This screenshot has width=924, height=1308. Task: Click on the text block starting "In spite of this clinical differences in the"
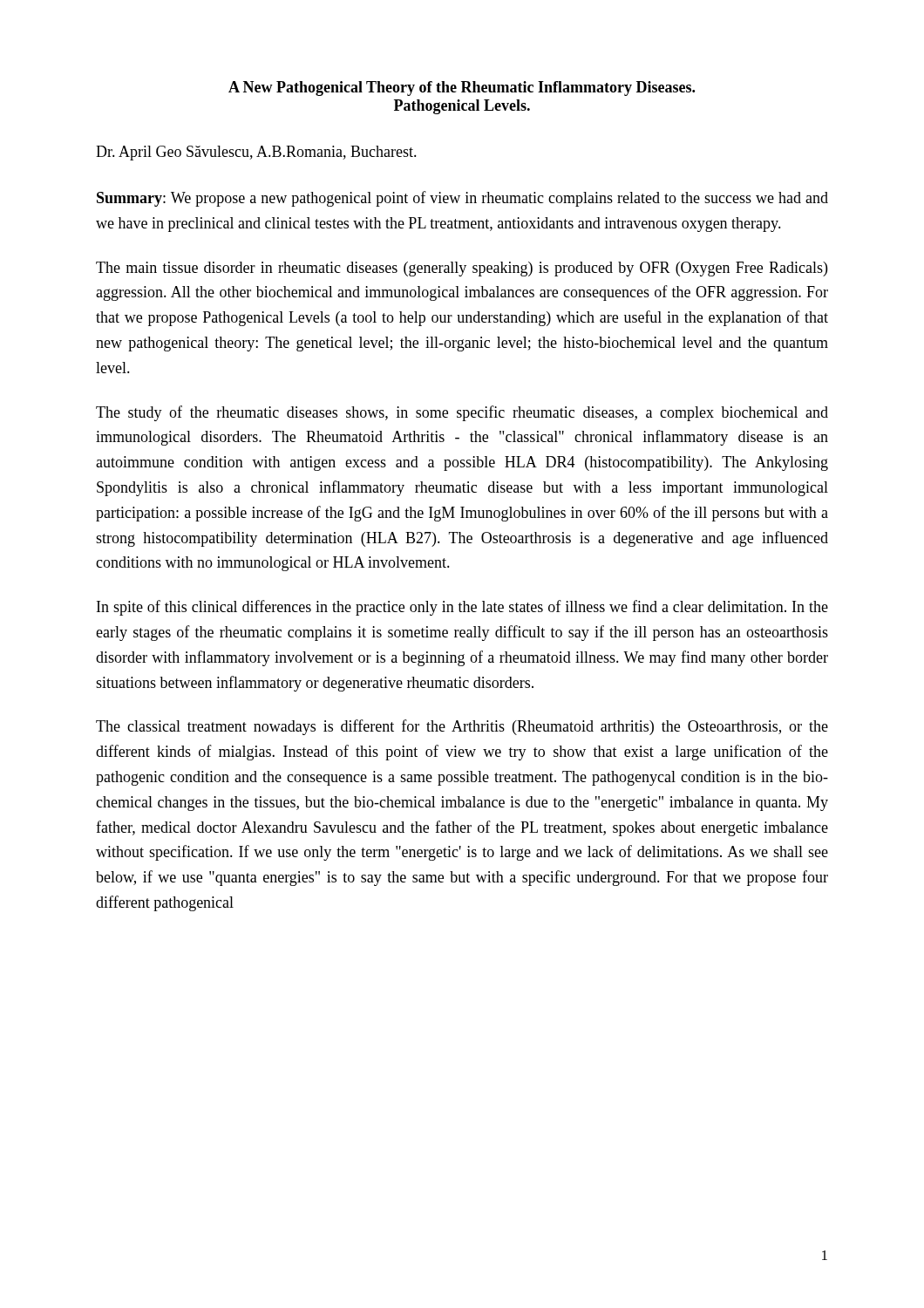(x=462, y=645)
